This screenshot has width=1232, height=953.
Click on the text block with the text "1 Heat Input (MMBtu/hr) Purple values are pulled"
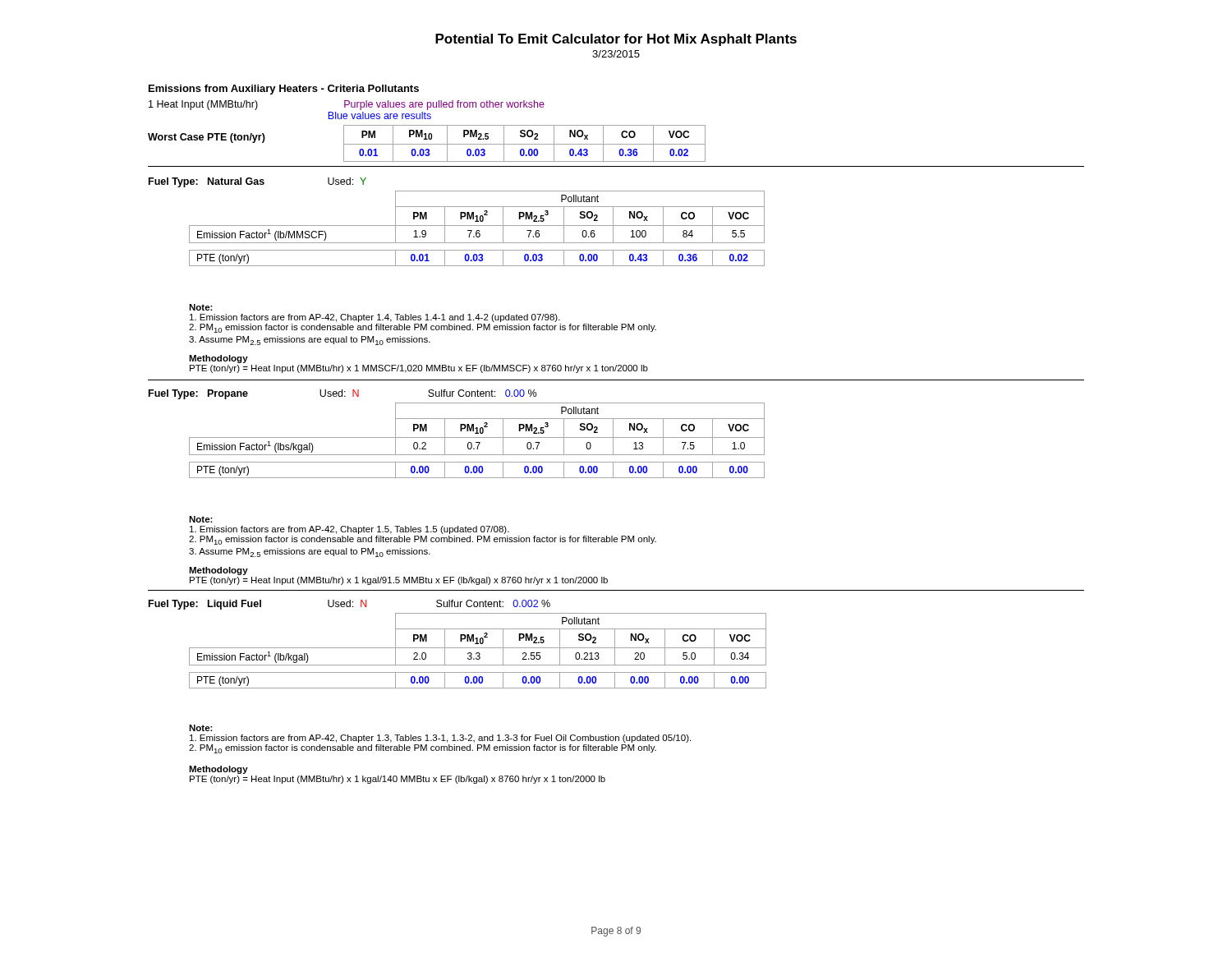346,110
